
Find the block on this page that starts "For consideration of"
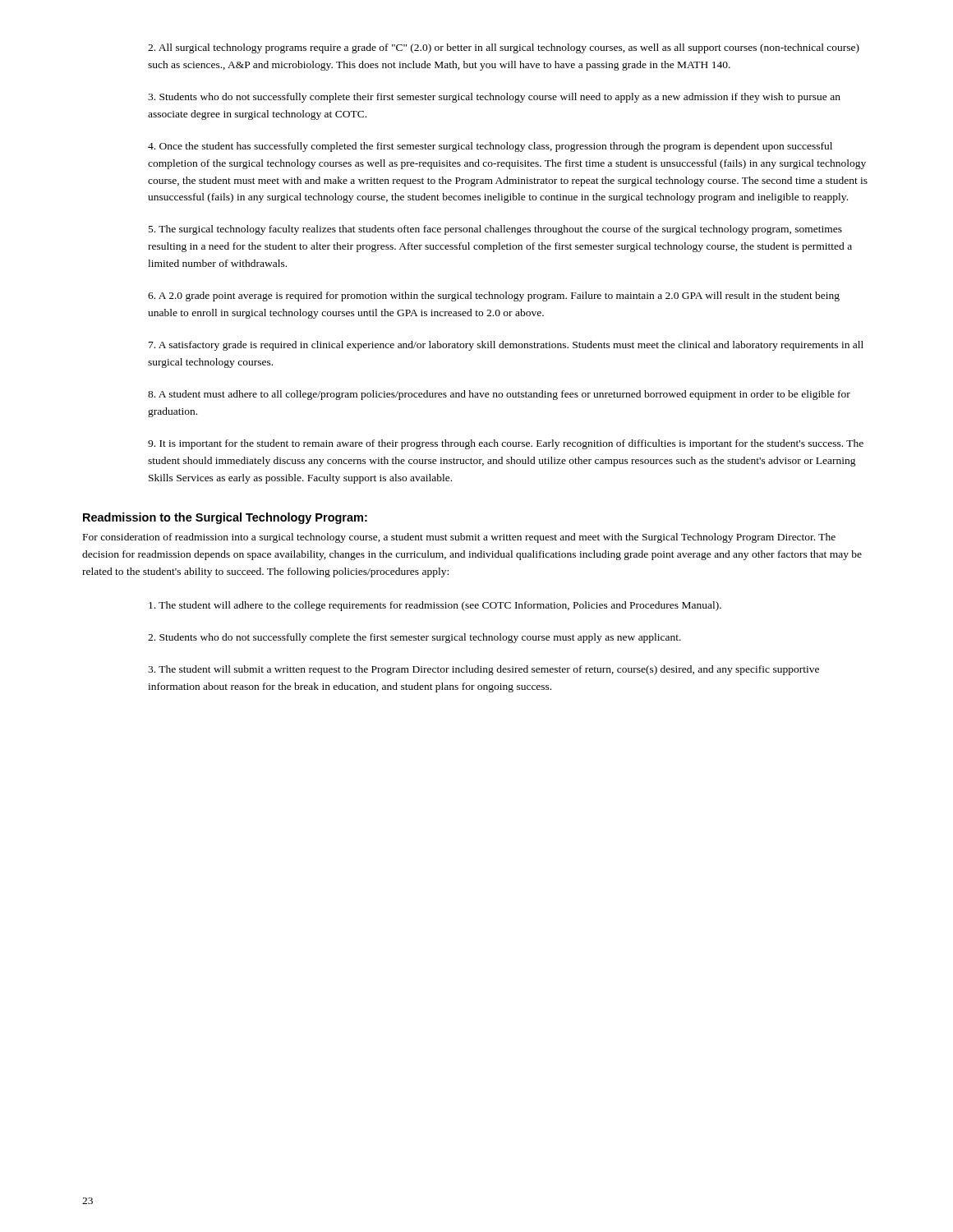tap(472, 554)
